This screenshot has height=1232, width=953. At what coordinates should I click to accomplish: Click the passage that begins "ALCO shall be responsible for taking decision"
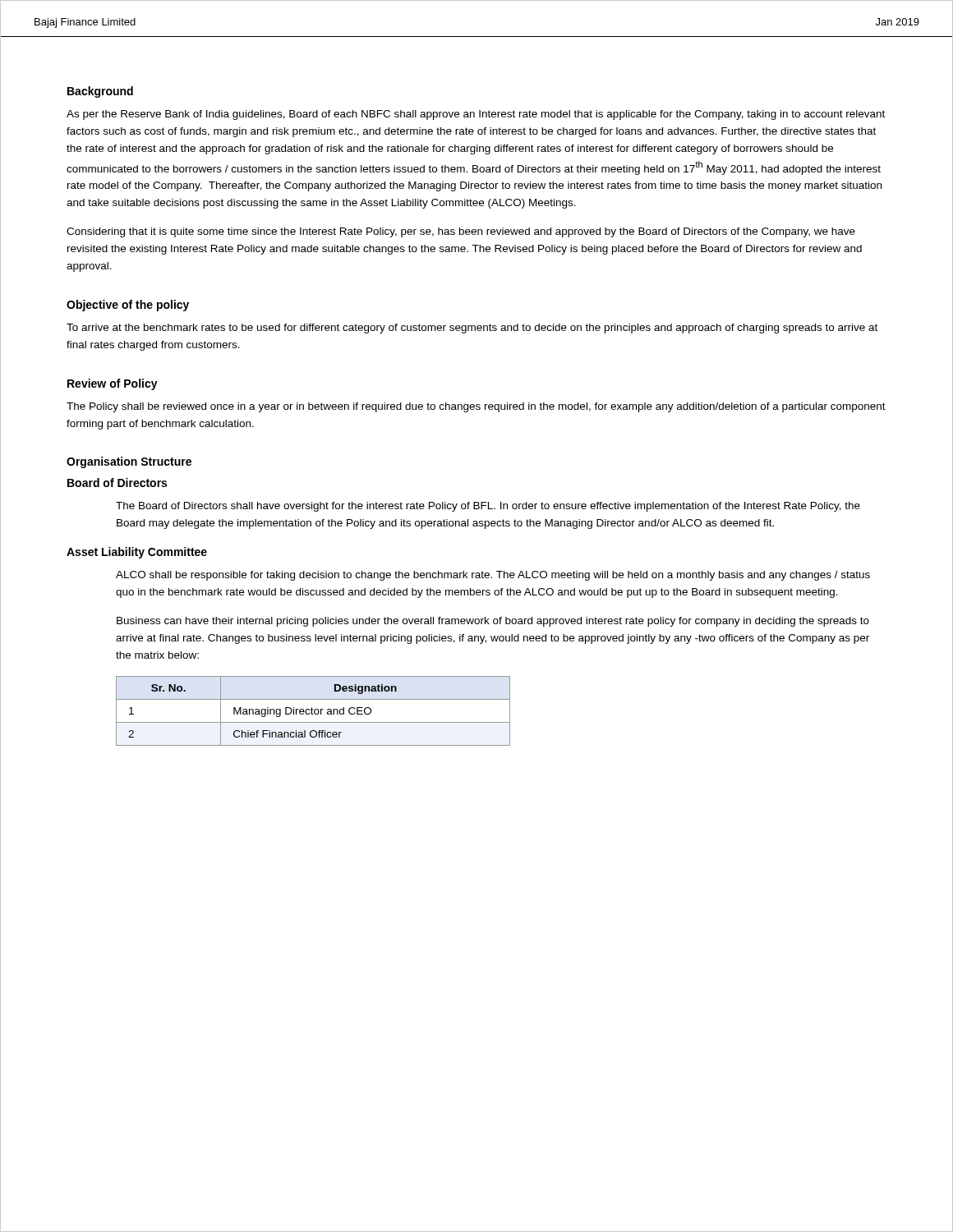(x=493, y=583)
